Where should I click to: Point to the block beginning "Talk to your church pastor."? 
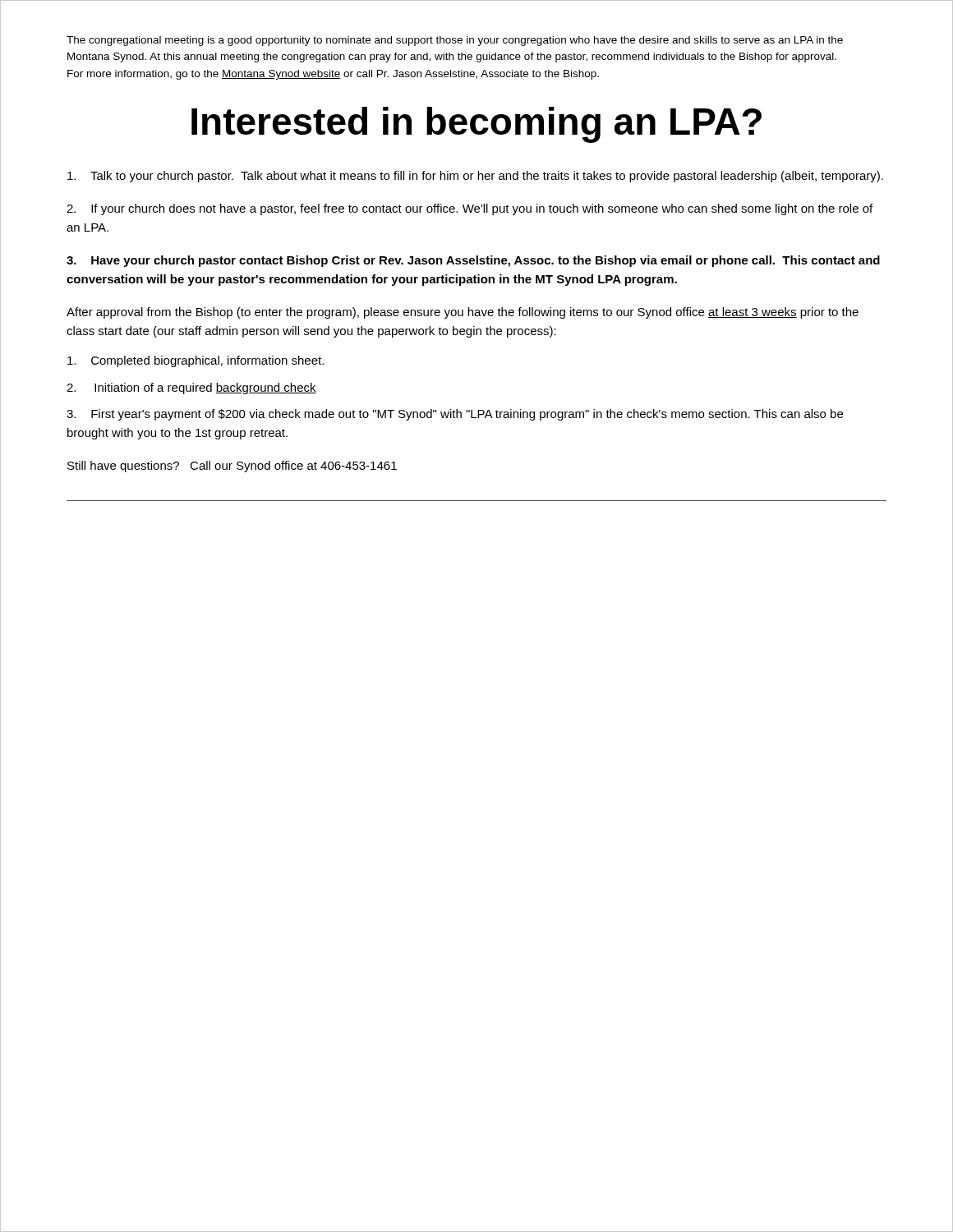475,175
